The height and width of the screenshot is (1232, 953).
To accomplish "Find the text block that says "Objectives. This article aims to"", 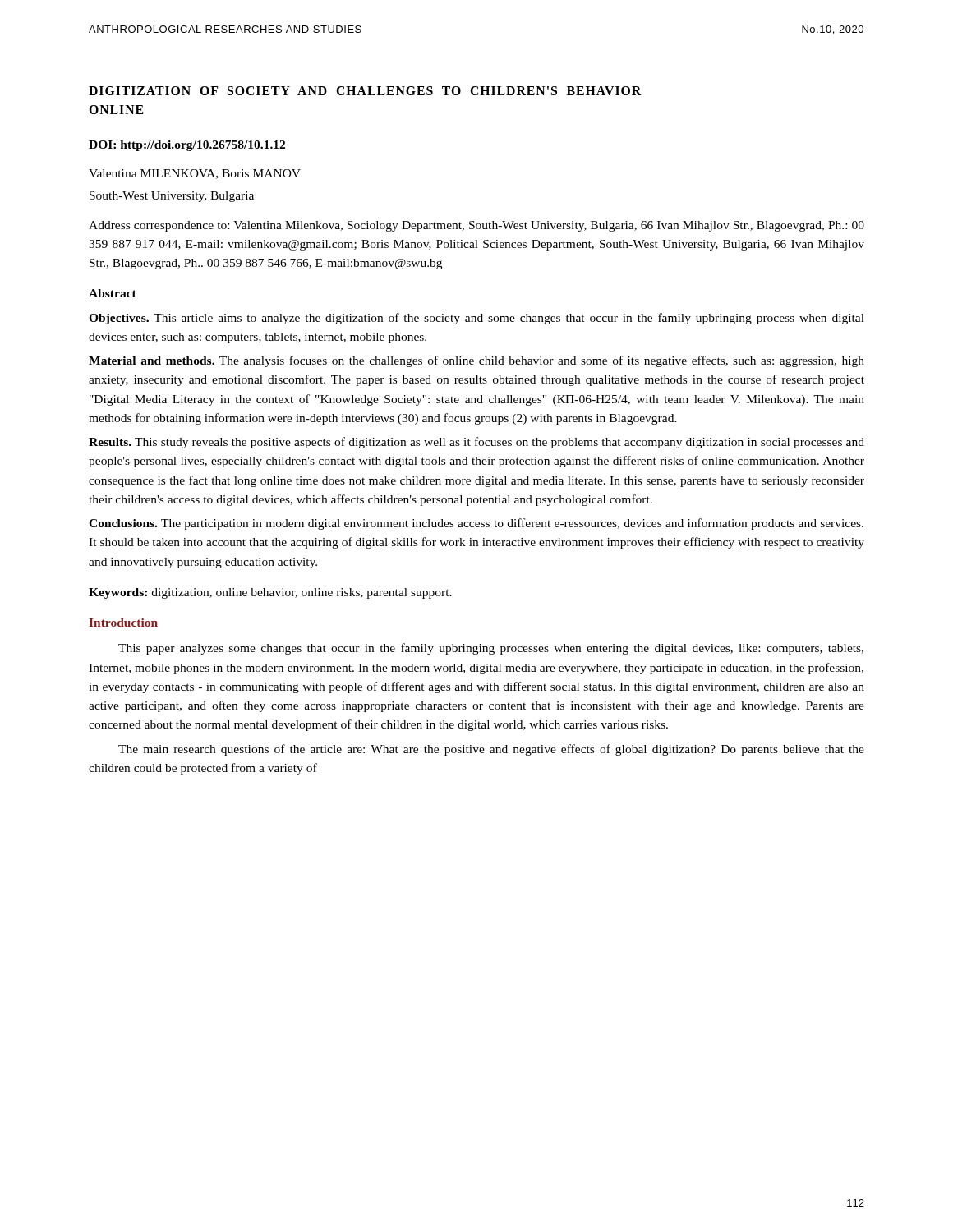I will [476, 439].
